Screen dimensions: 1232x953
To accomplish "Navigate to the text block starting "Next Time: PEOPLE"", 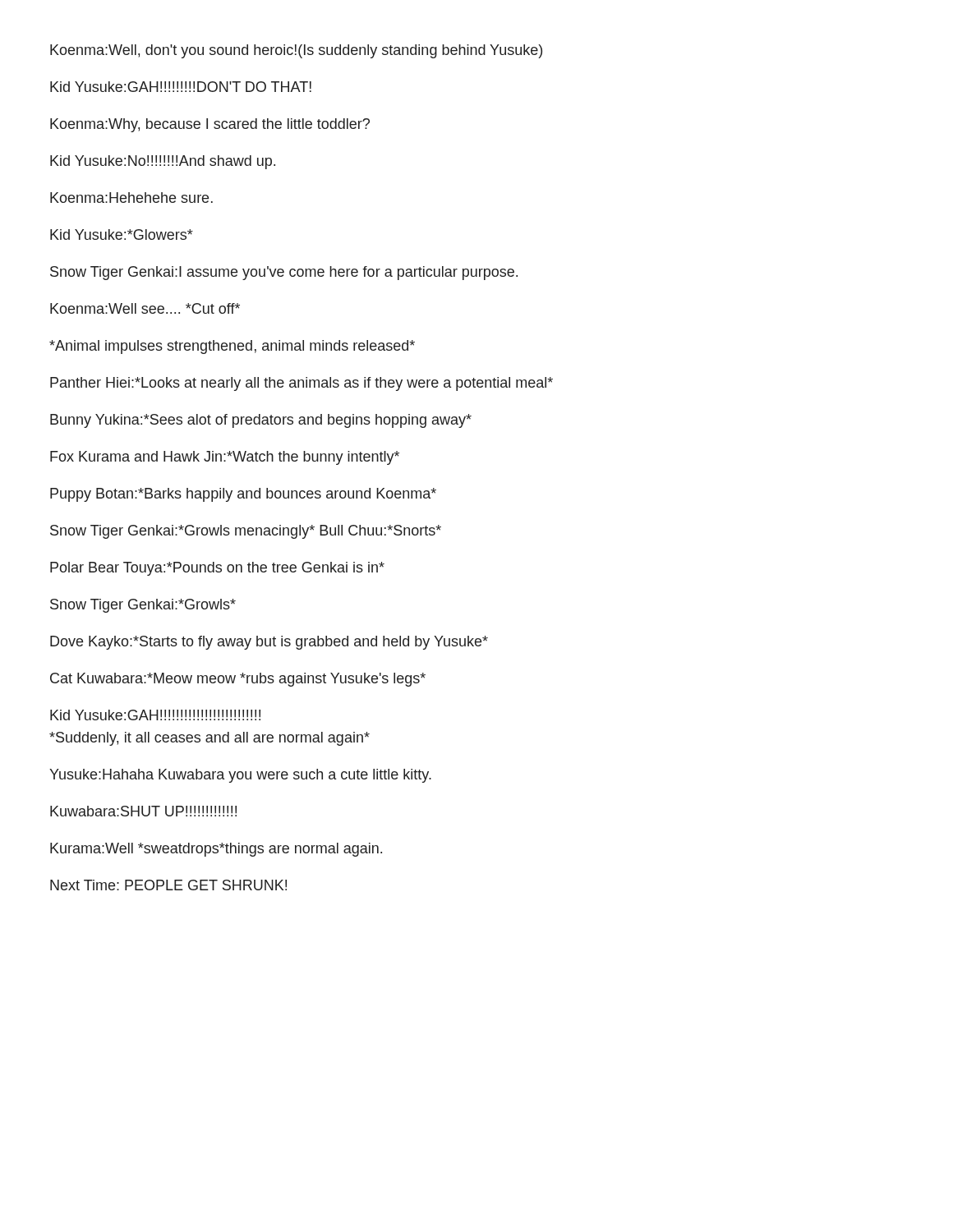I will 169,885.
